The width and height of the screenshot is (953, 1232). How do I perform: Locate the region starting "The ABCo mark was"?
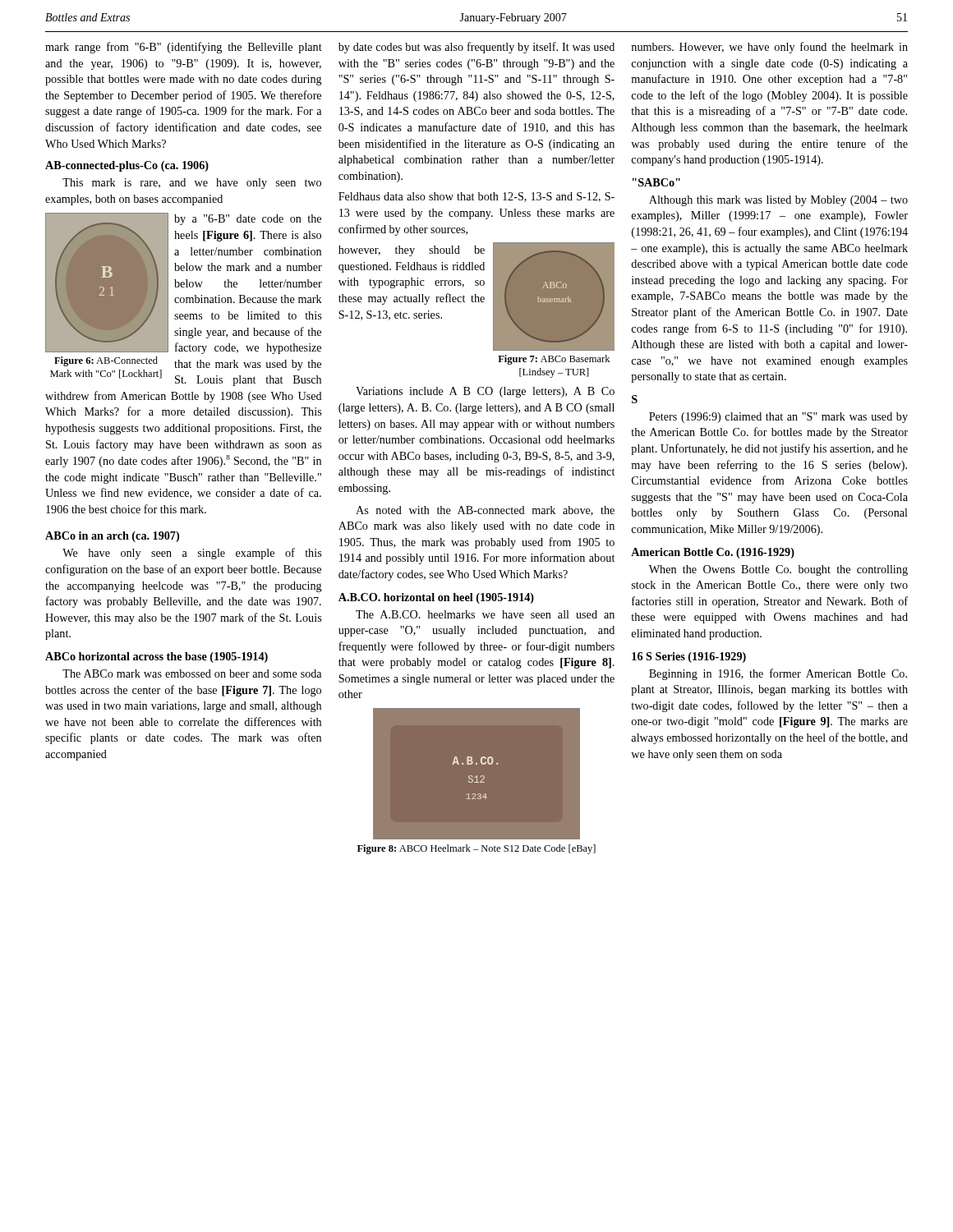click(x=183, y=714)
